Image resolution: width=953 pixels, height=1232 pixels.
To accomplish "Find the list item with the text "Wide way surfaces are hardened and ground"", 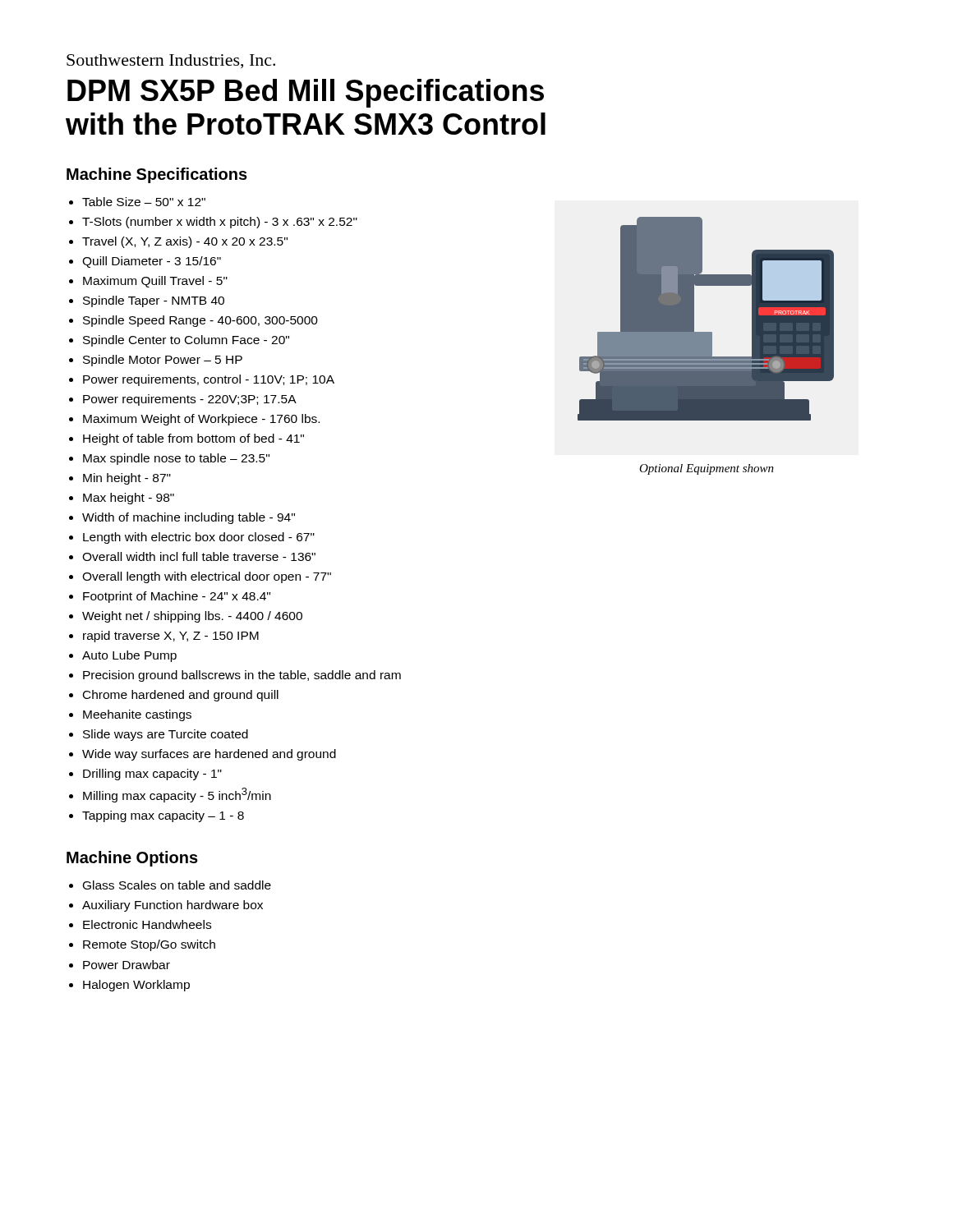I will click(x=209, y=754).
